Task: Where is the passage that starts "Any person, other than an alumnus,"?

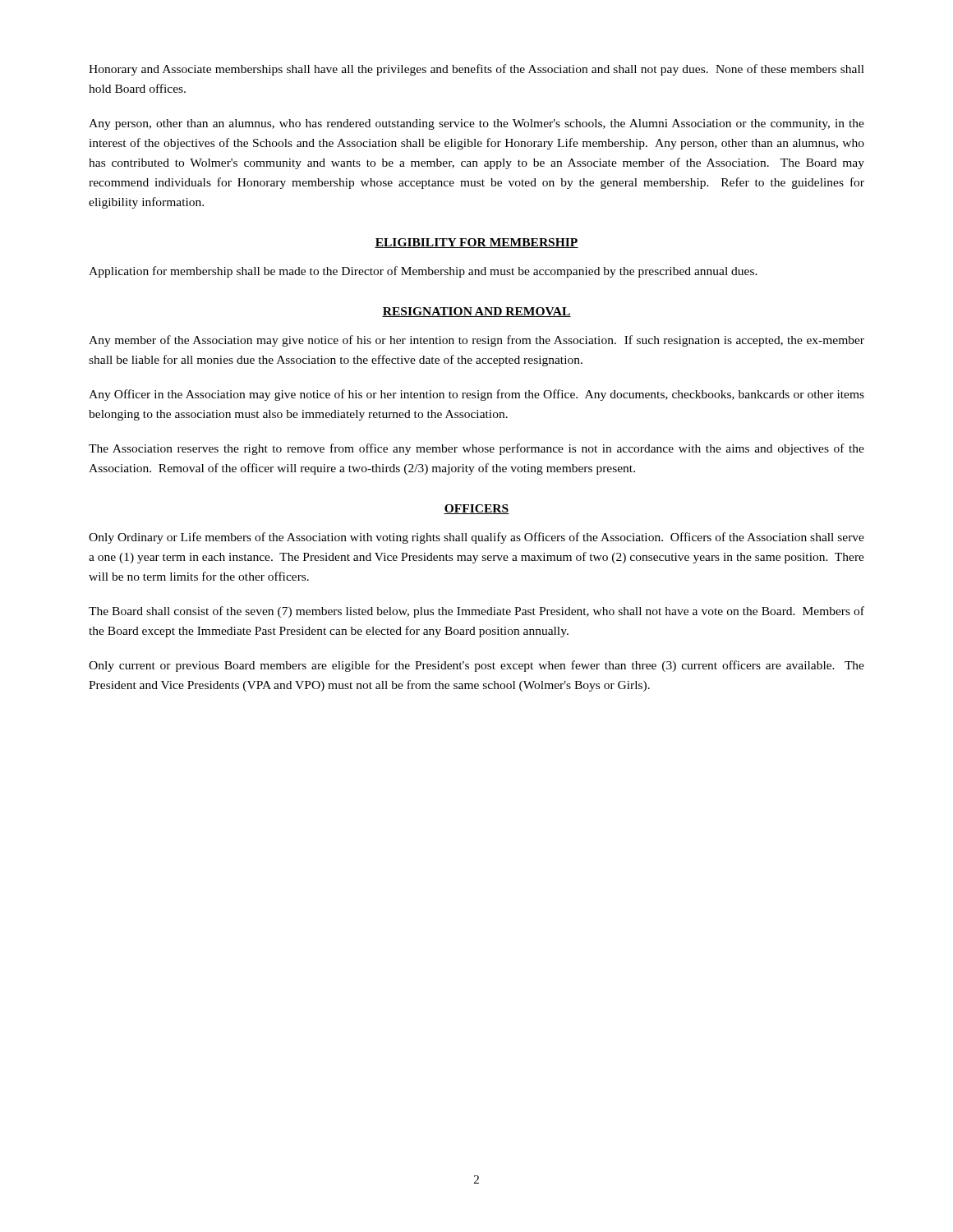Action: click(476, 162)
